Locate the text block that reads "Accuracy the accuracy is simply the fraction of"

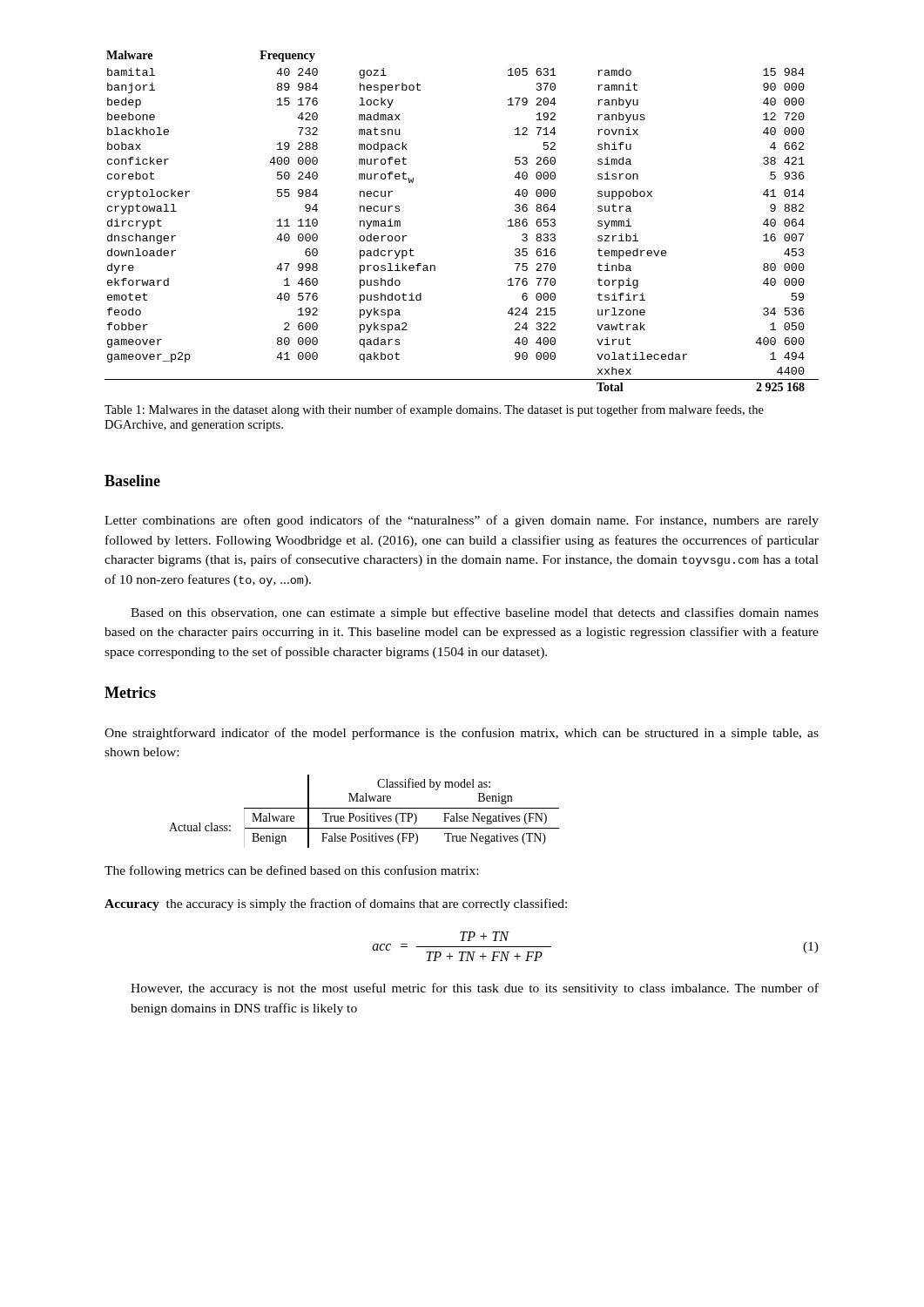click(462, 904)
